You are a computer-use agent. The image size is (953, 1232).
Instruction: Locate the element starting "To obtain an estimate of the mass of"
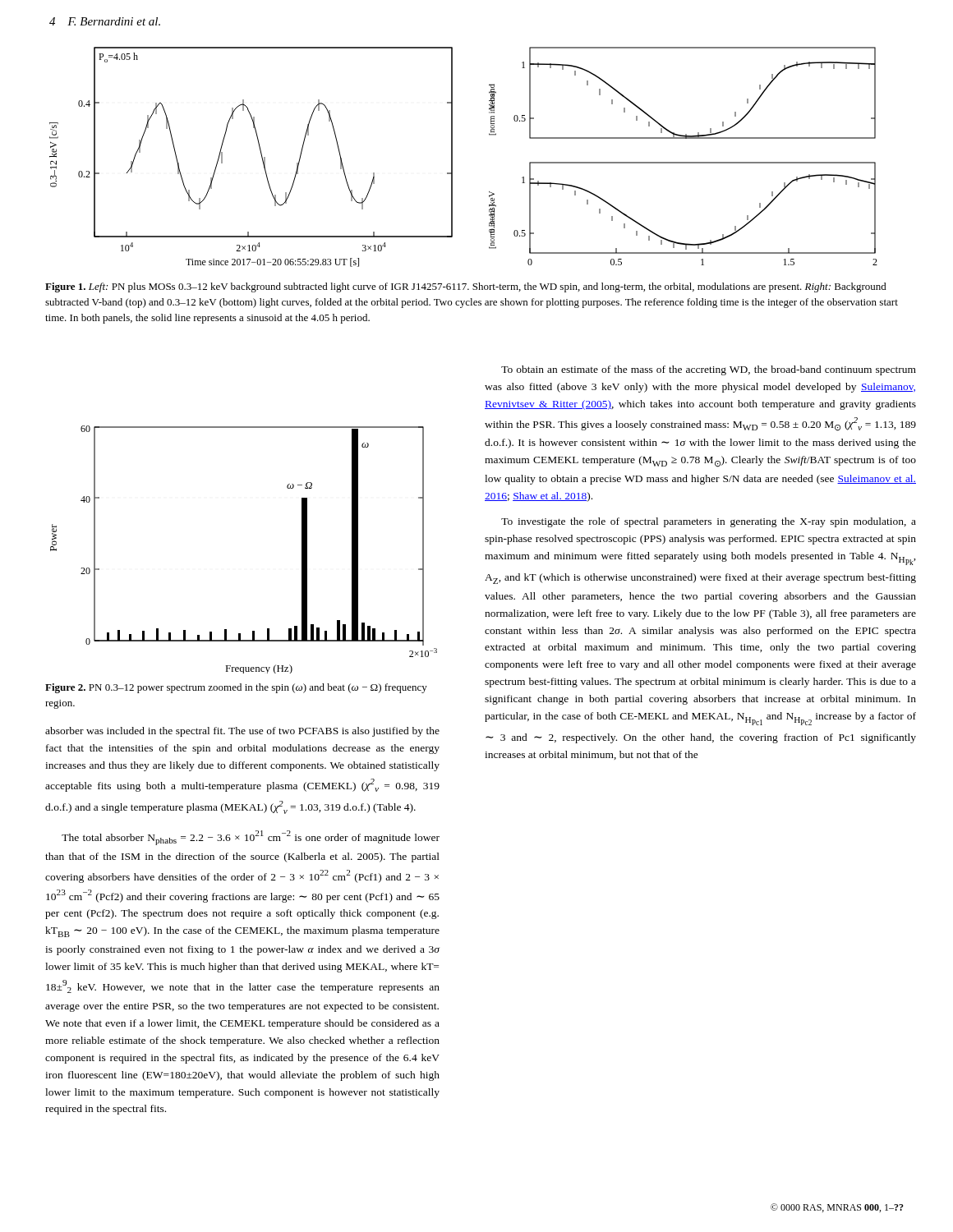point(700,562)
